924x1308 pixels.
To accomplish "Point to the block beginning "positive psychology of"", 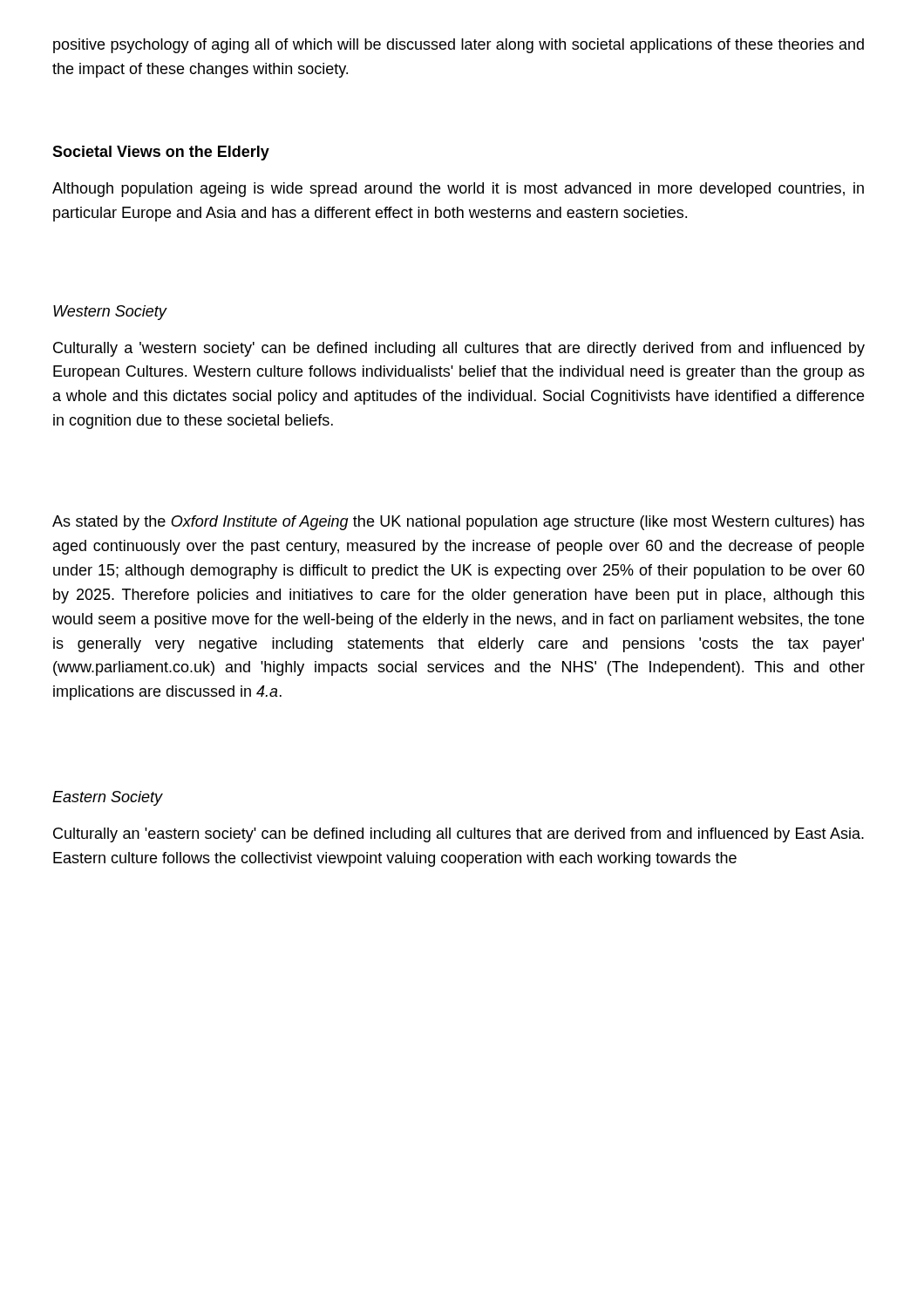I will (x=458, y=57).
